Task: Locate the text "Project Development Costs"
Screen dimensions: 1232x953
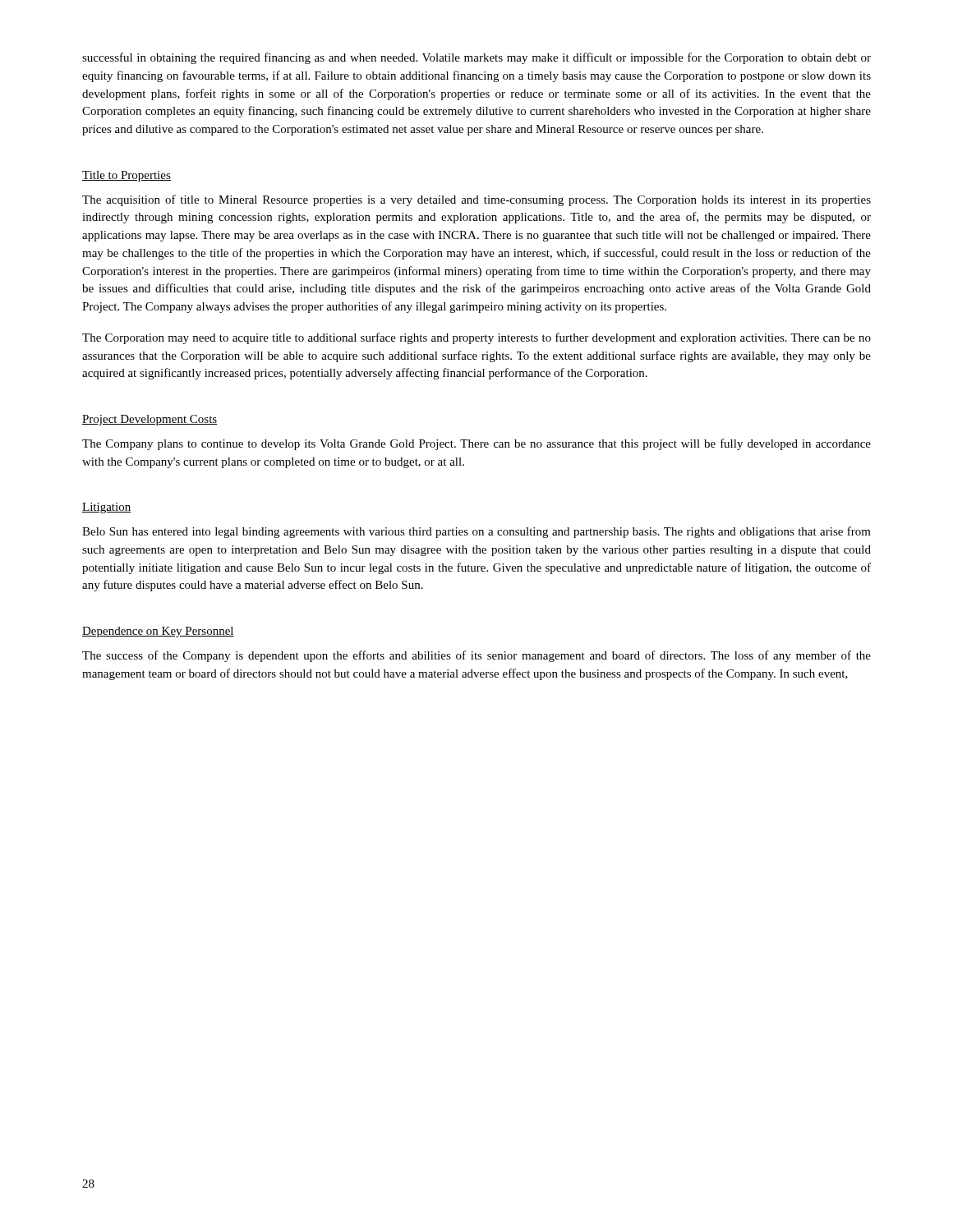Action: pos(150,419)
